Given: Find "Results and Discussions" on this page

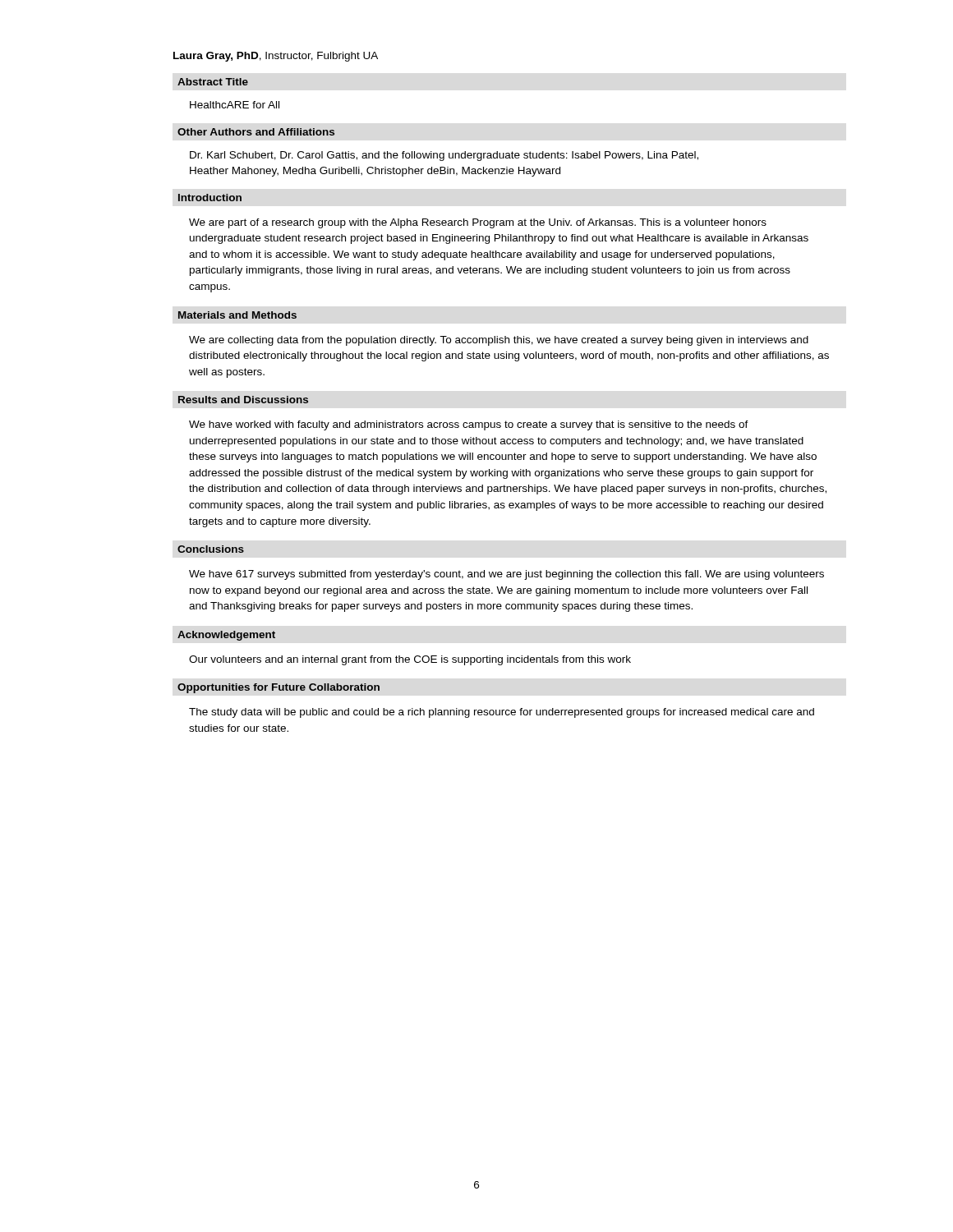Looking at the screenshot, I should [243, 400].
